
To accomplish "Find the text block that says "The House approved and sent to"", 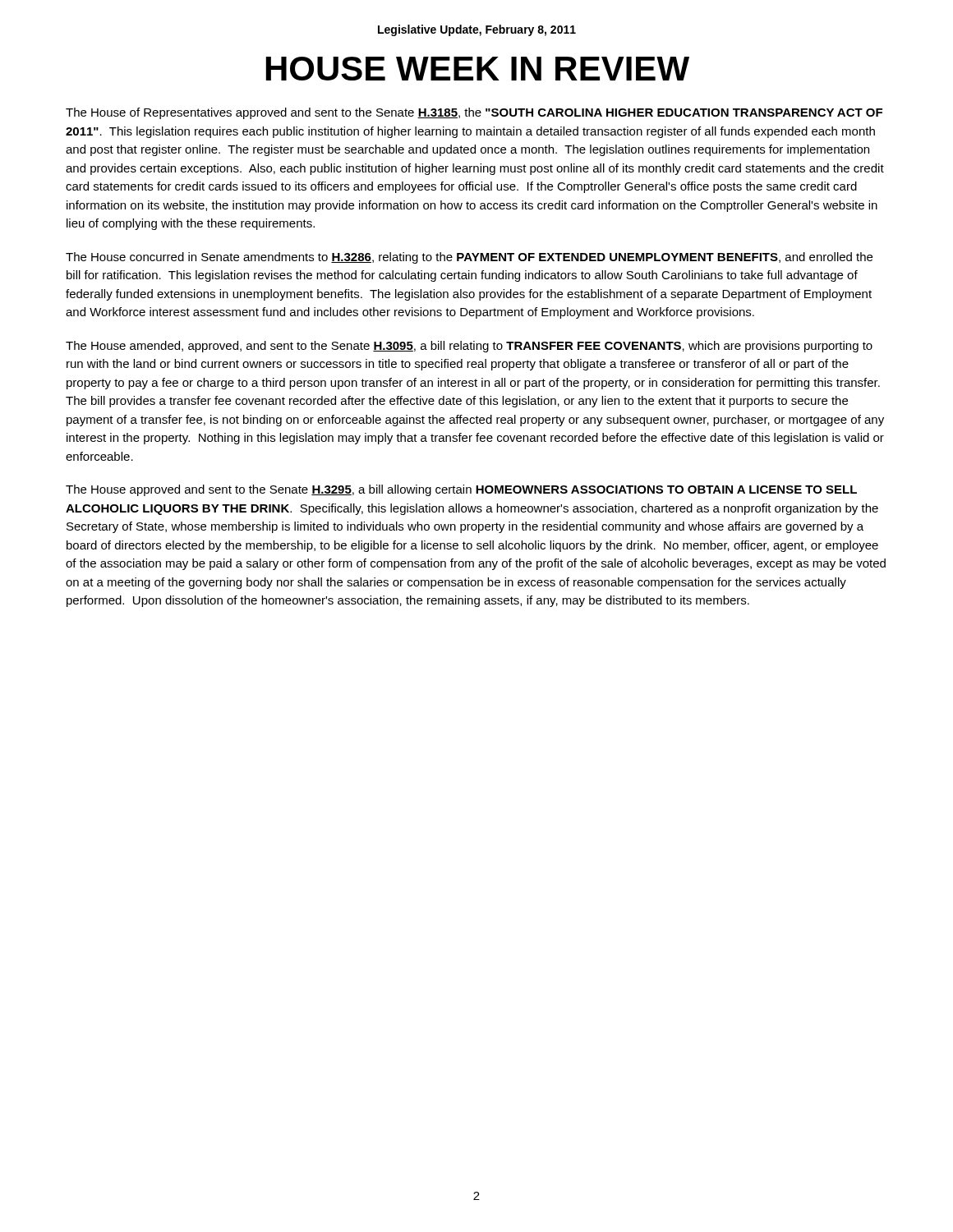I will (x=476, y=545).
